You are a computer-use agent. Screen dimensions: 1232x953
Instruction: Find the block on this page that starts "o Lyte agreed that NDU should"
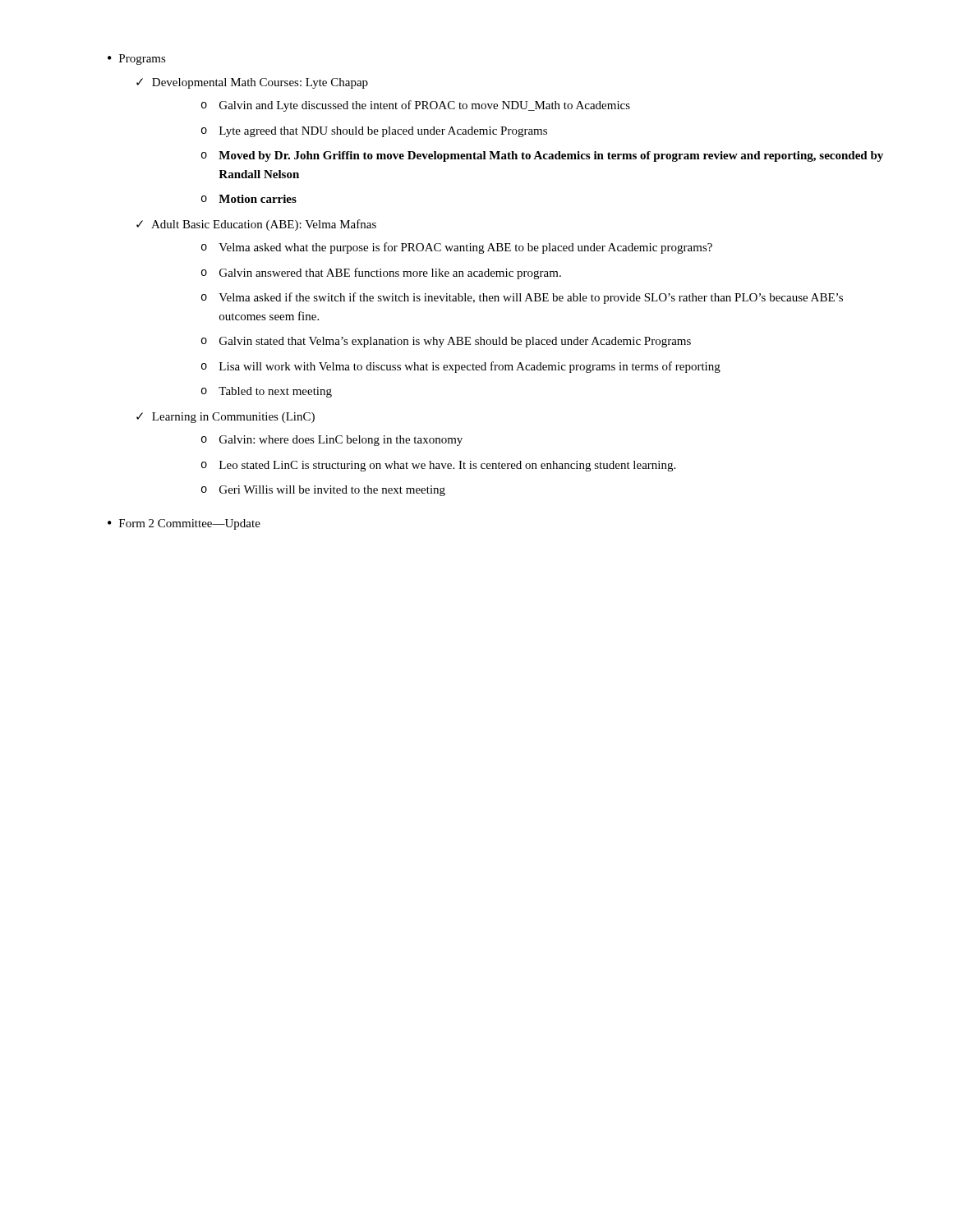coord(374,130)
